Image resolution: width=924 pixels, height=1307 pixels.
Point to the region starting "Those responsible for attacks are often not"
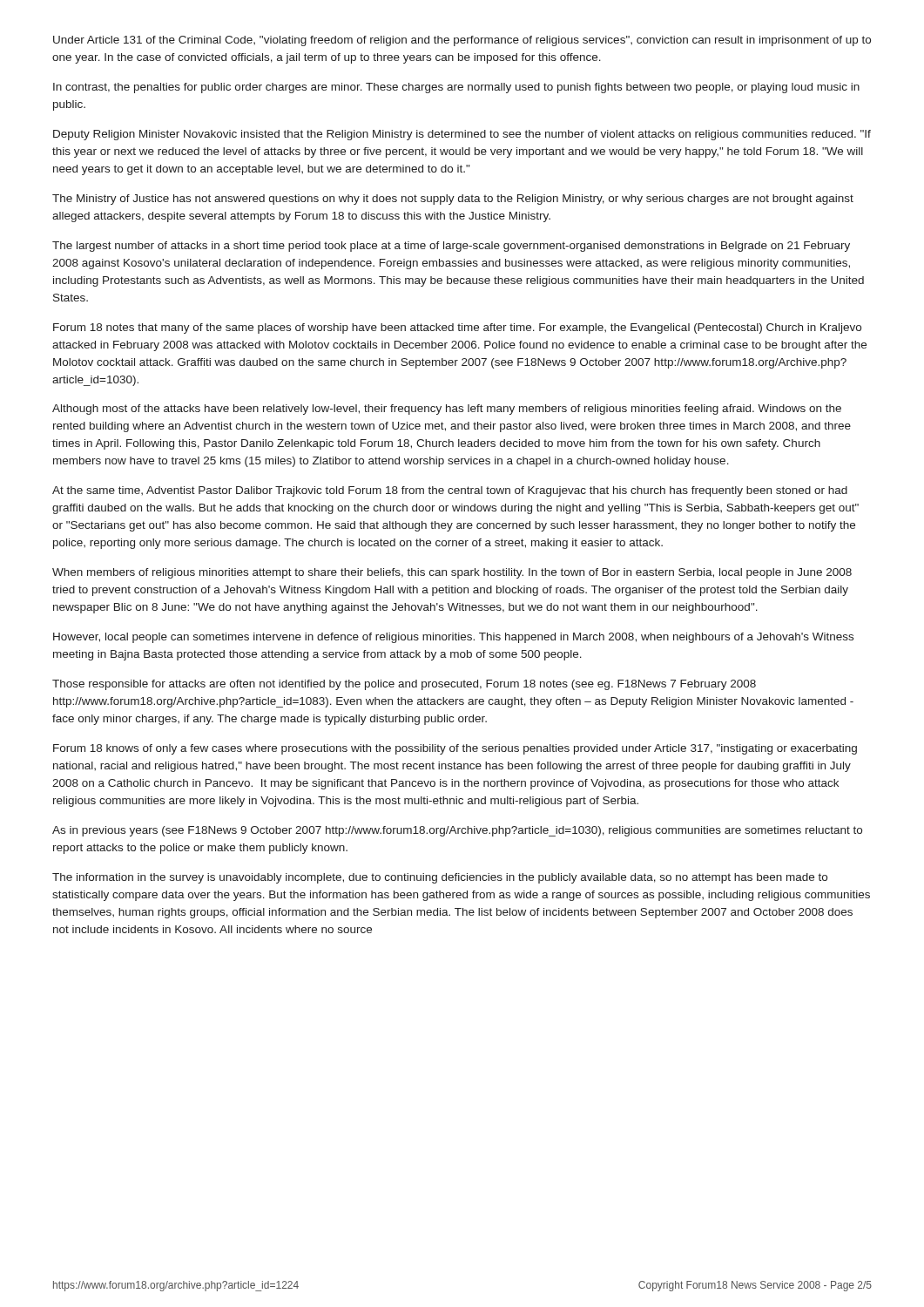453,701
